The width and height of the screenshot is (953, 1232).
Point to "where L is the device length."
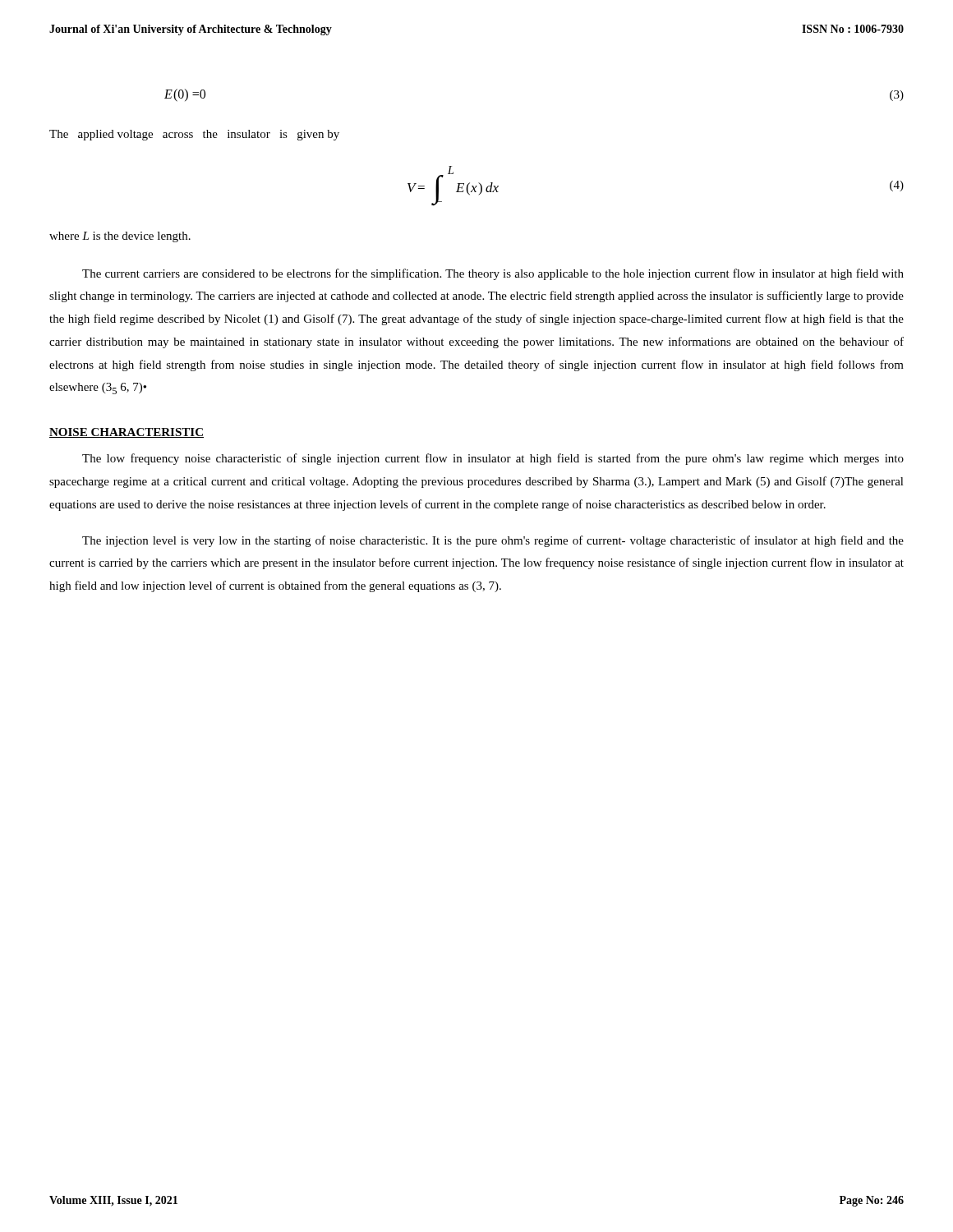(120, 235)
